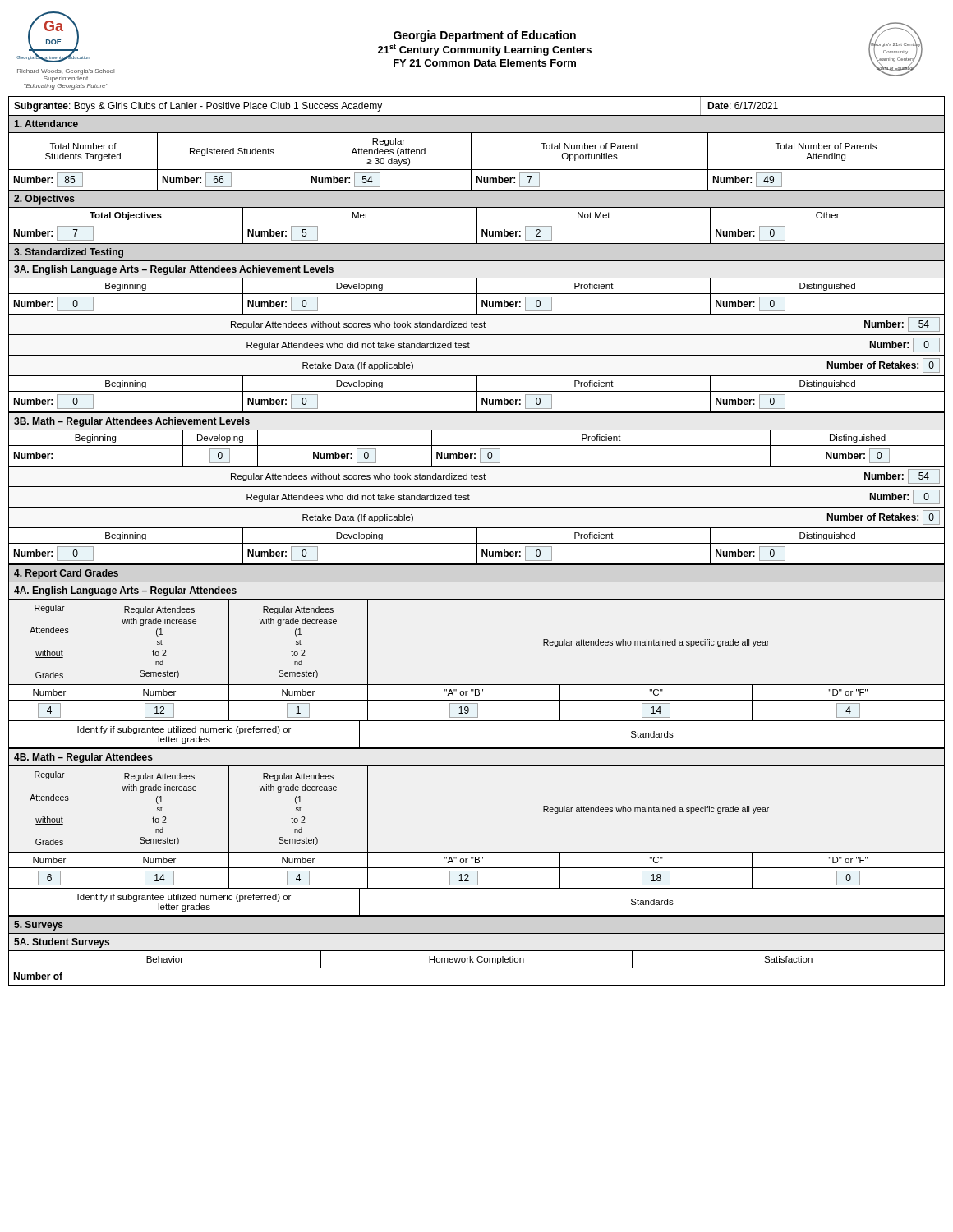The width and height of the screenshot is (953, 1232).
Task: Point to "2. Objectives"
Action: 44,199
